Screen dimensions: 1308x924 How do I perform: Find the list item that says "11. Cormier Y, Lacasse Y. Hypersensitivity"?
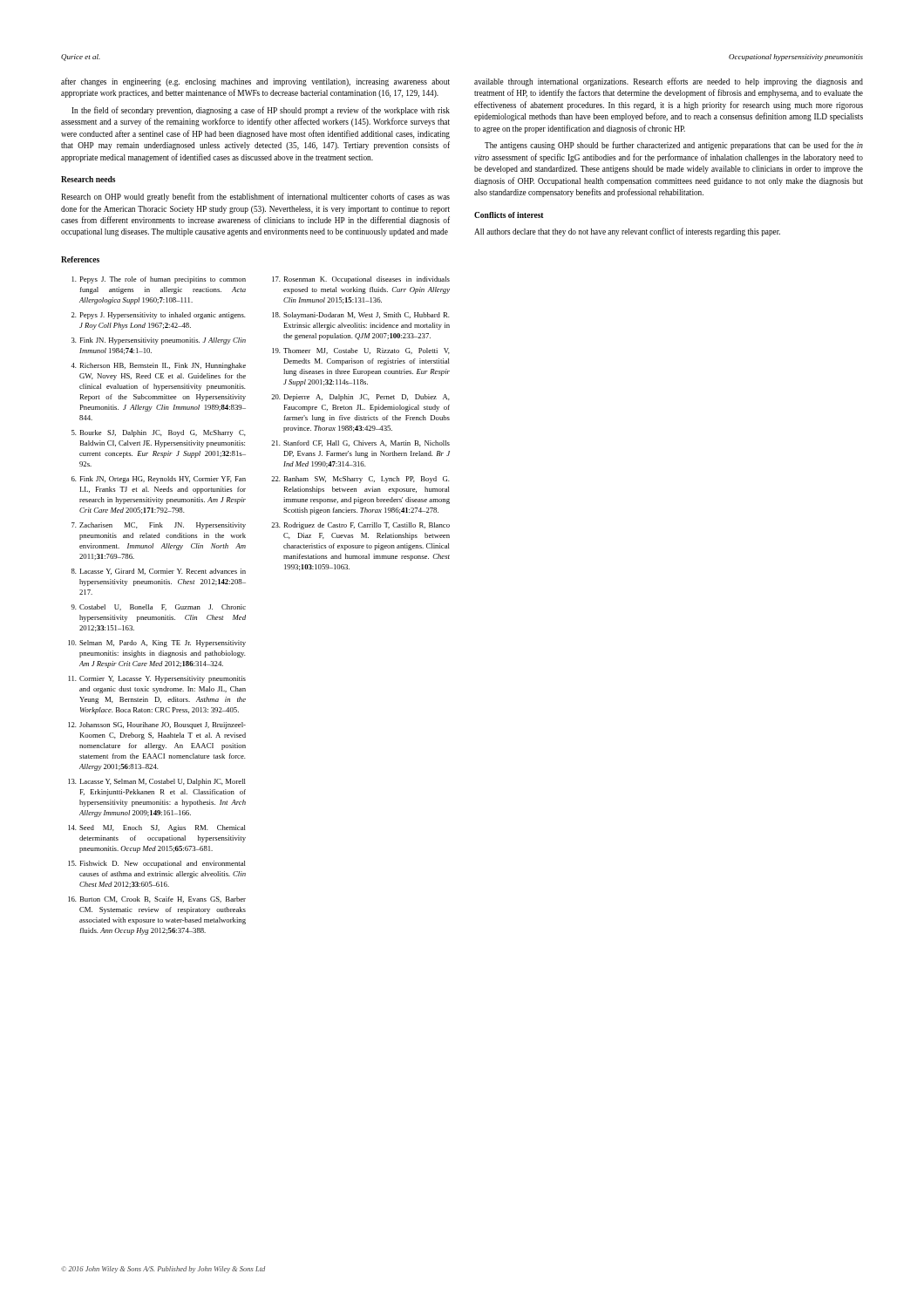pyautogui.click(x=153, y=694)
